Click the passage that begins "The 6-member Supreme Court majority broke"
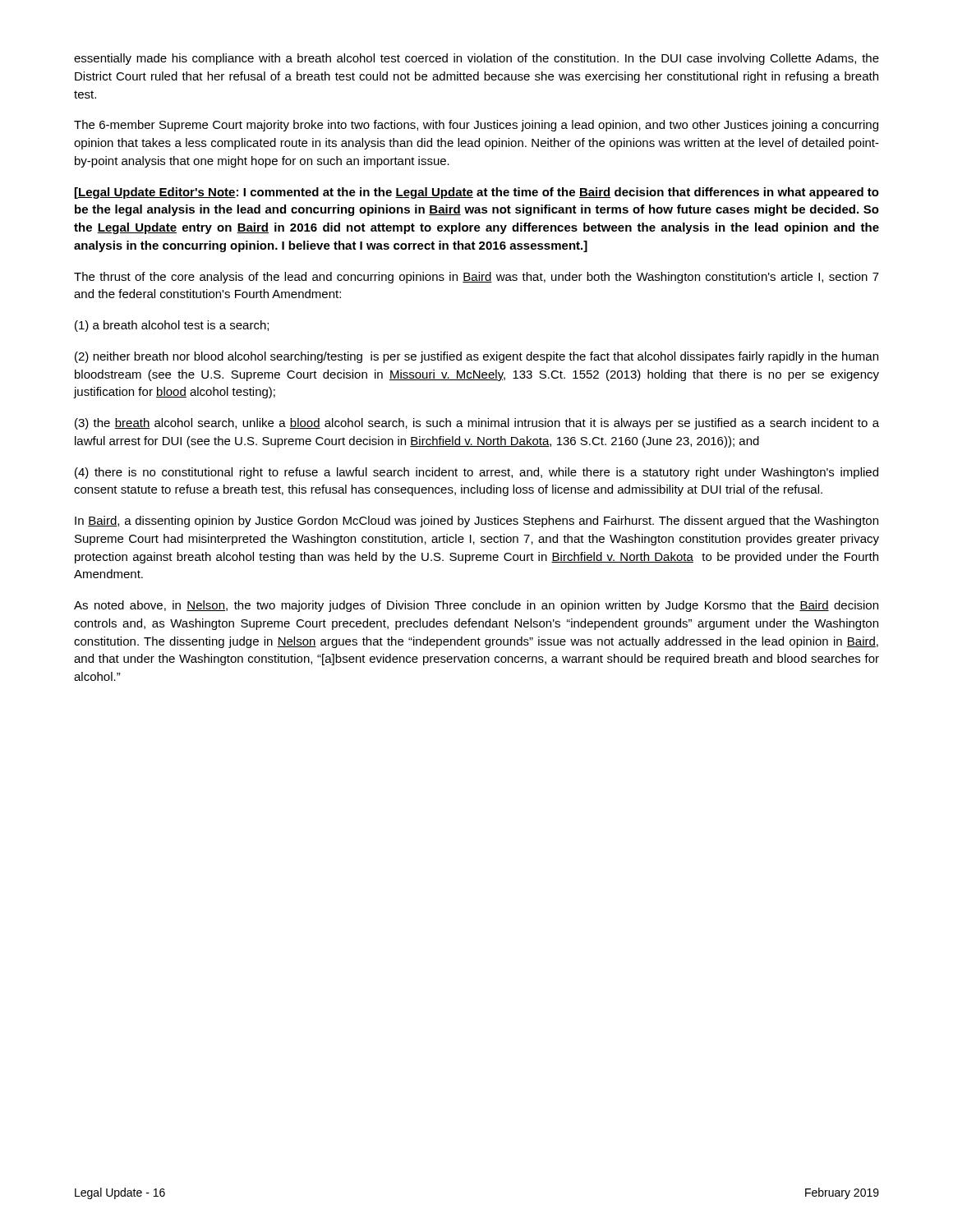Image resolution: width=953 pixels, height=1232 pixels. click(476, 142)
